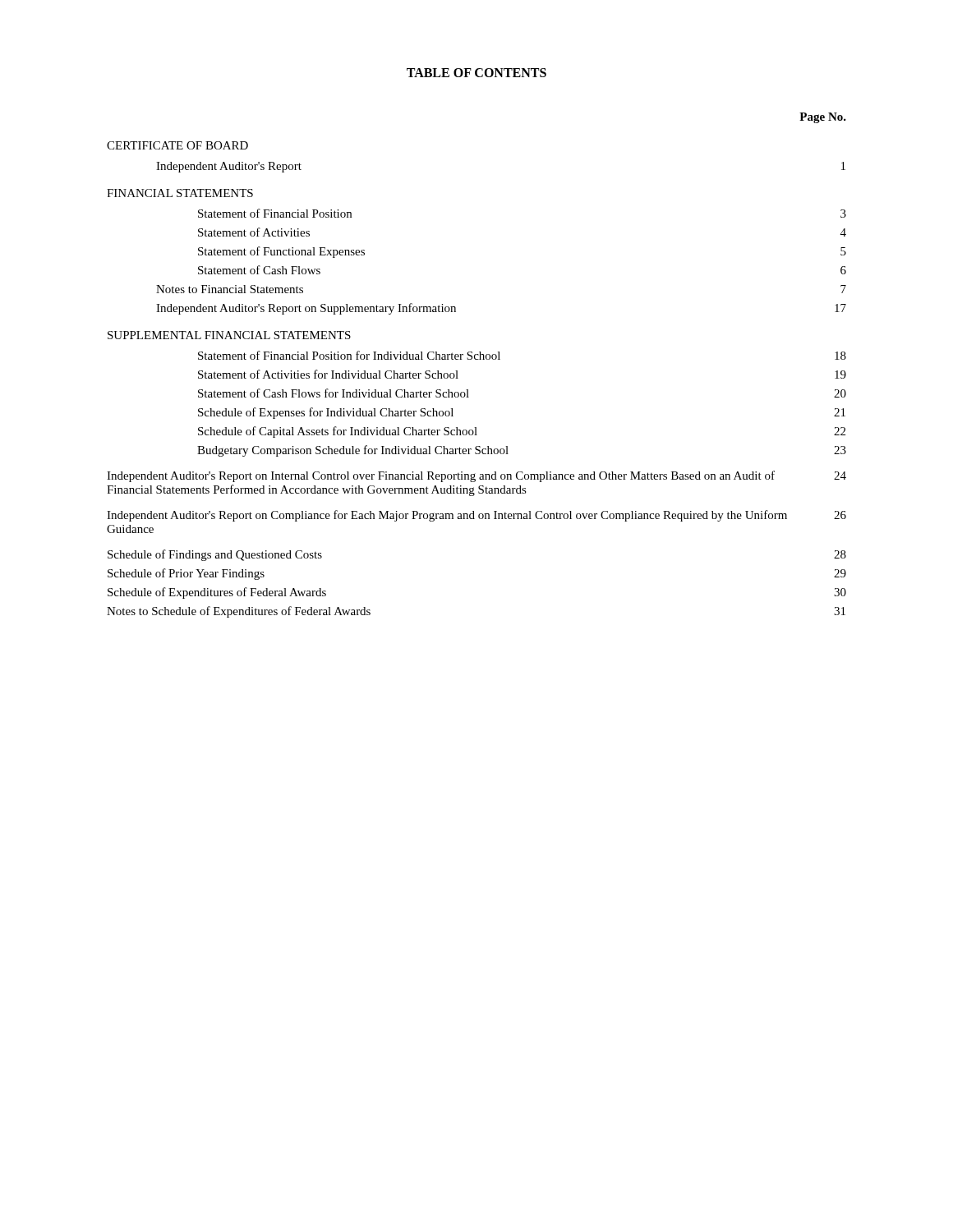This screenshot has width=953, height=1232.
Task: Point to the text block starting "CERTIFICATE OF BOARD"
Action: pyautogui.click(x=178, y=145)
